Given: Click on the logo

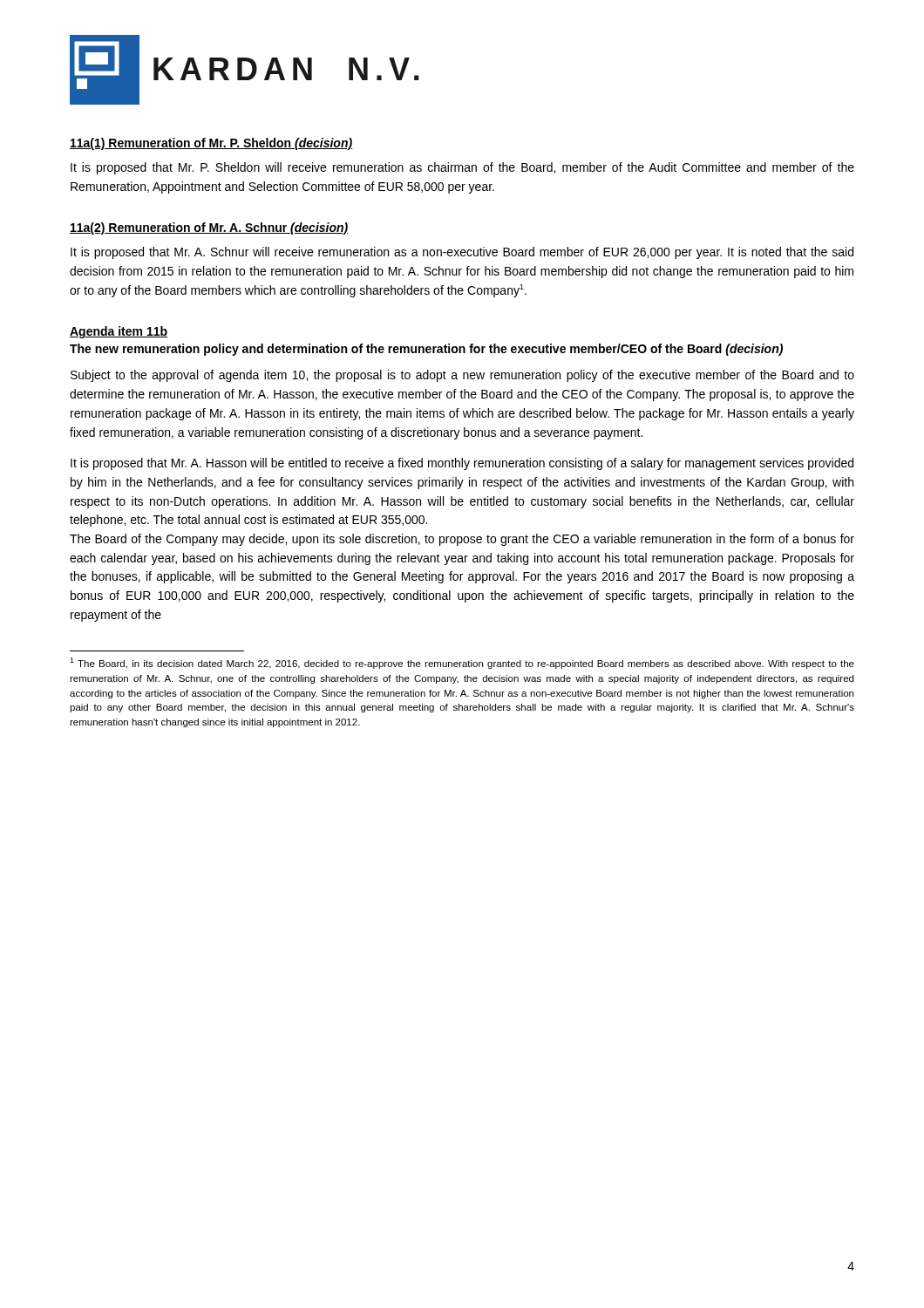Looking at the screenshot, I should (x=462, y=70).
